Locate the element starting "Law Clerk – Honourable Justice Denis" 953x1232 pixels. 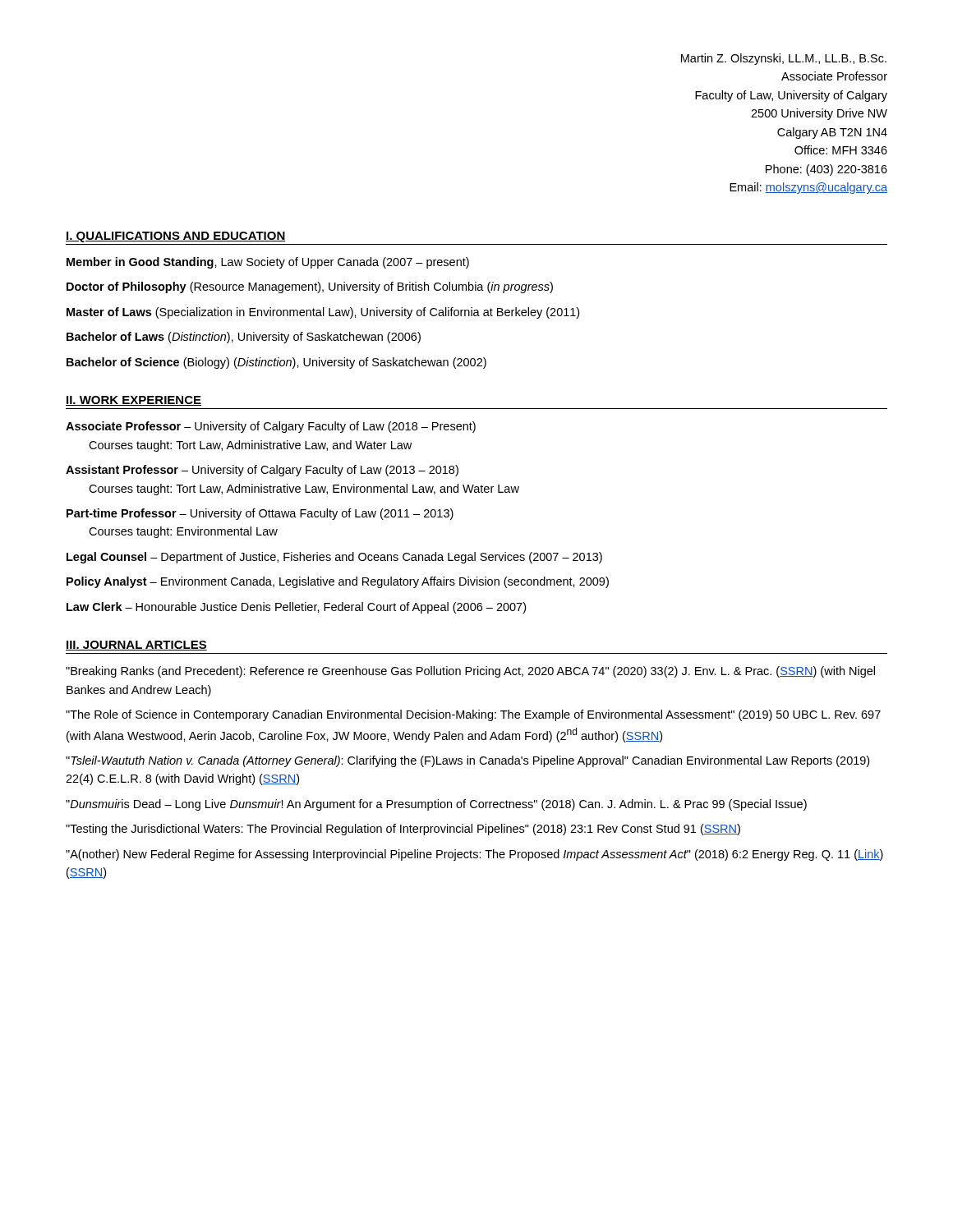(x=296, y=607)
